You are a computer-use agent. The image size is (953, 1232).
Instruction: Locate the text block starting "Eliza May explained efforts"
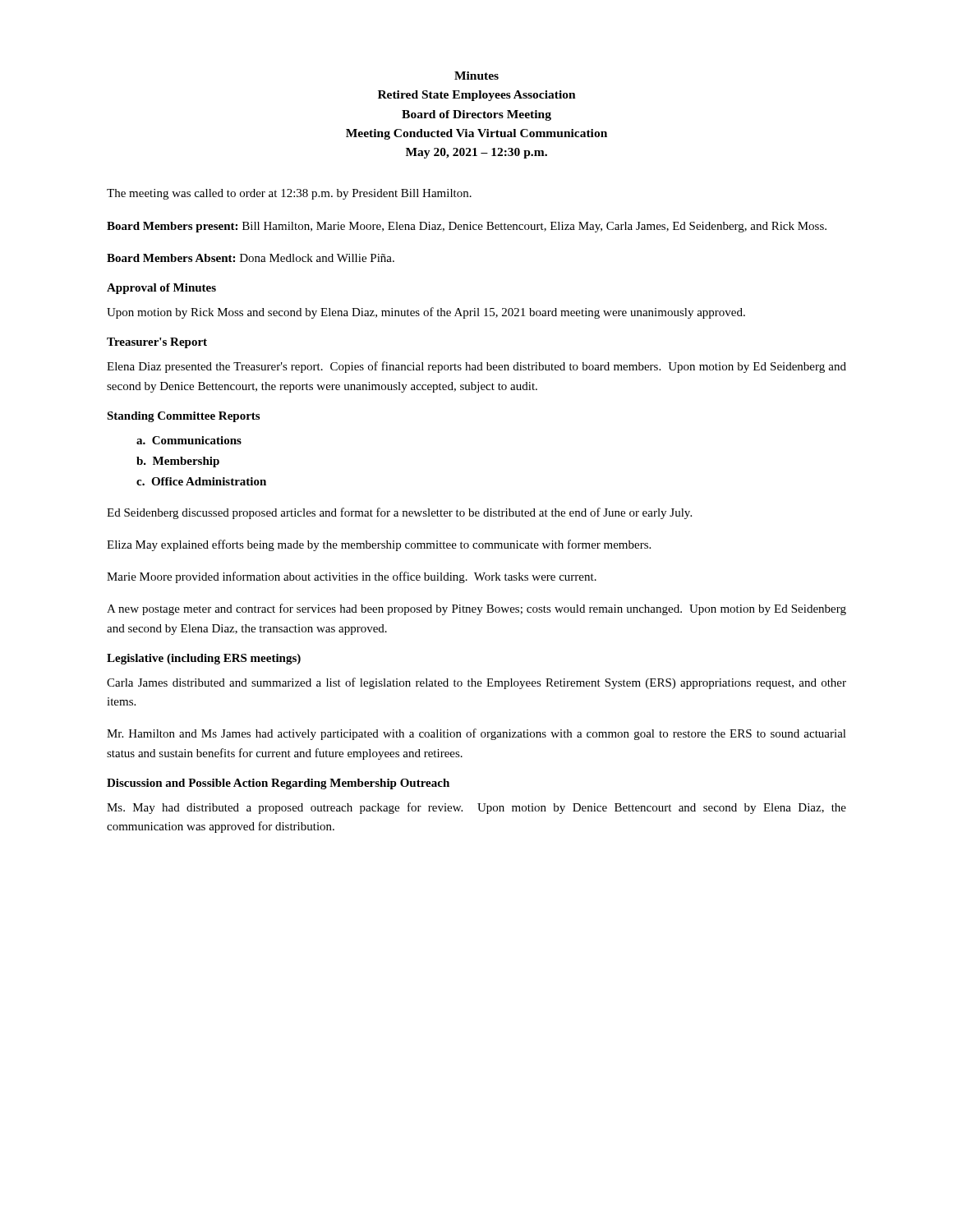pos(379,544)
